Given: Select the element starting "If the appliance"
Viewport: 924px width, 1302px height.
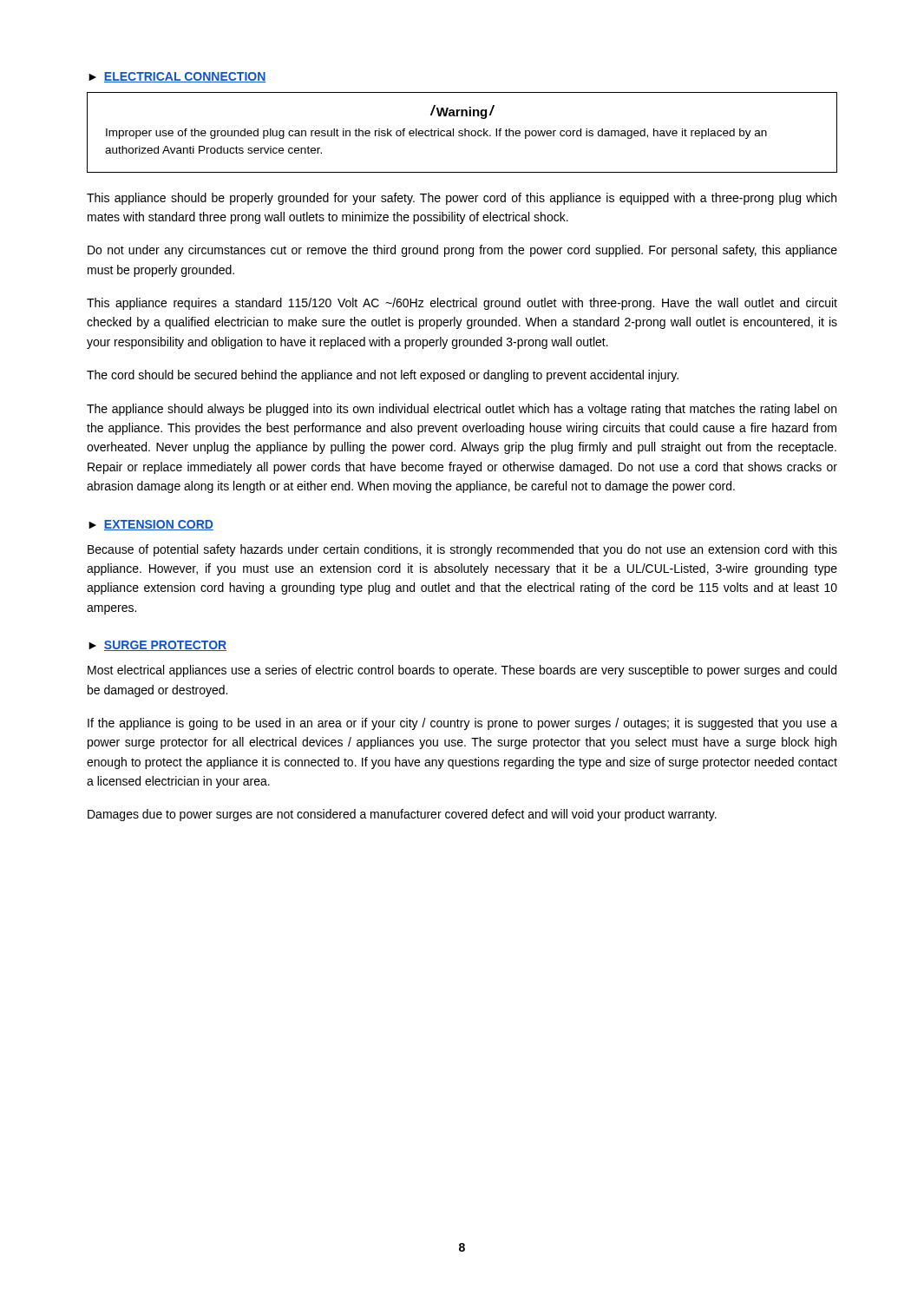Looking at the screenshot, I should coord(462,752).
